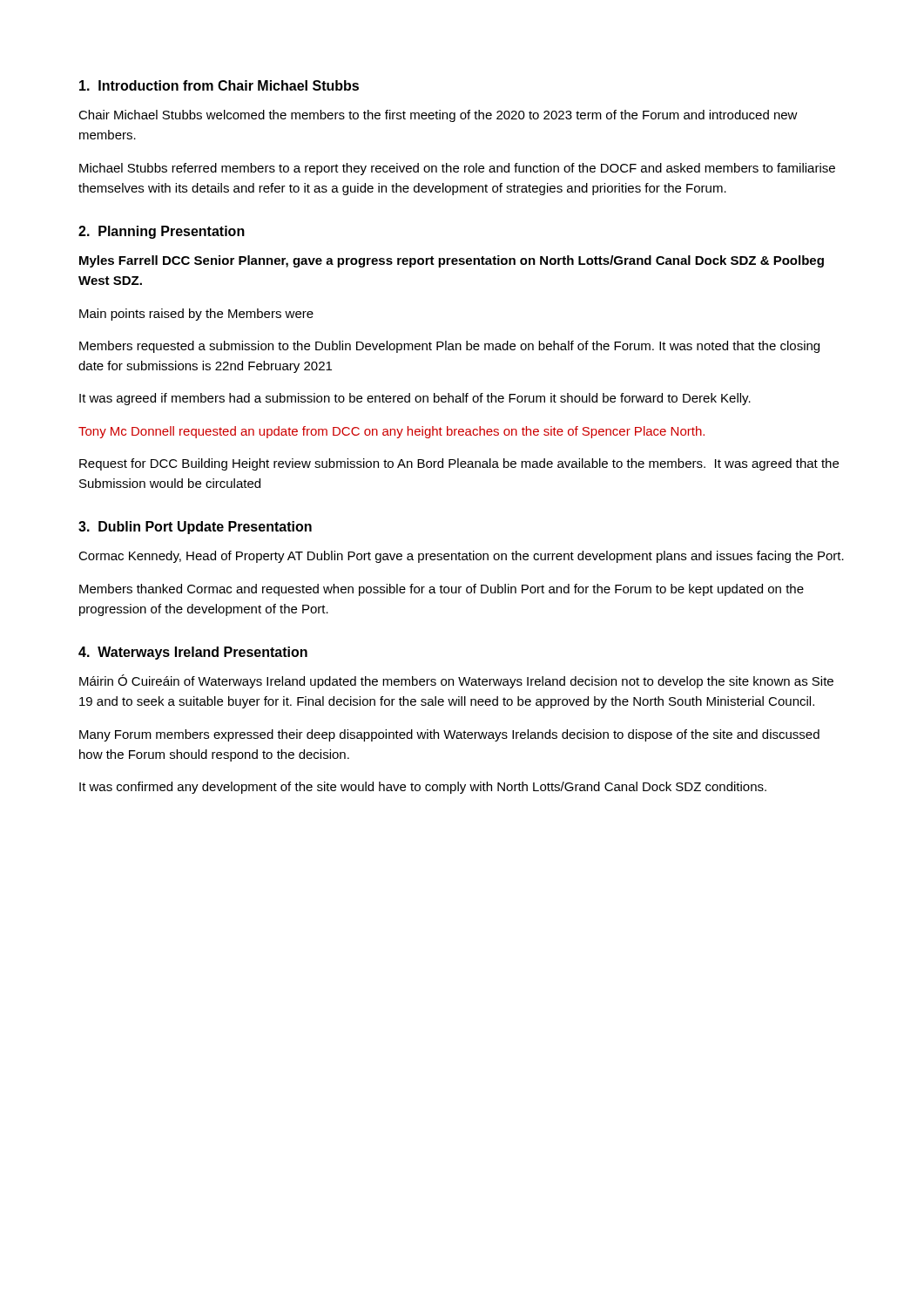This screenshot has height=1307, width=924.
Task: Click on the block starting "Request for DCC Building Height review submission"
Action: (459, 473)
